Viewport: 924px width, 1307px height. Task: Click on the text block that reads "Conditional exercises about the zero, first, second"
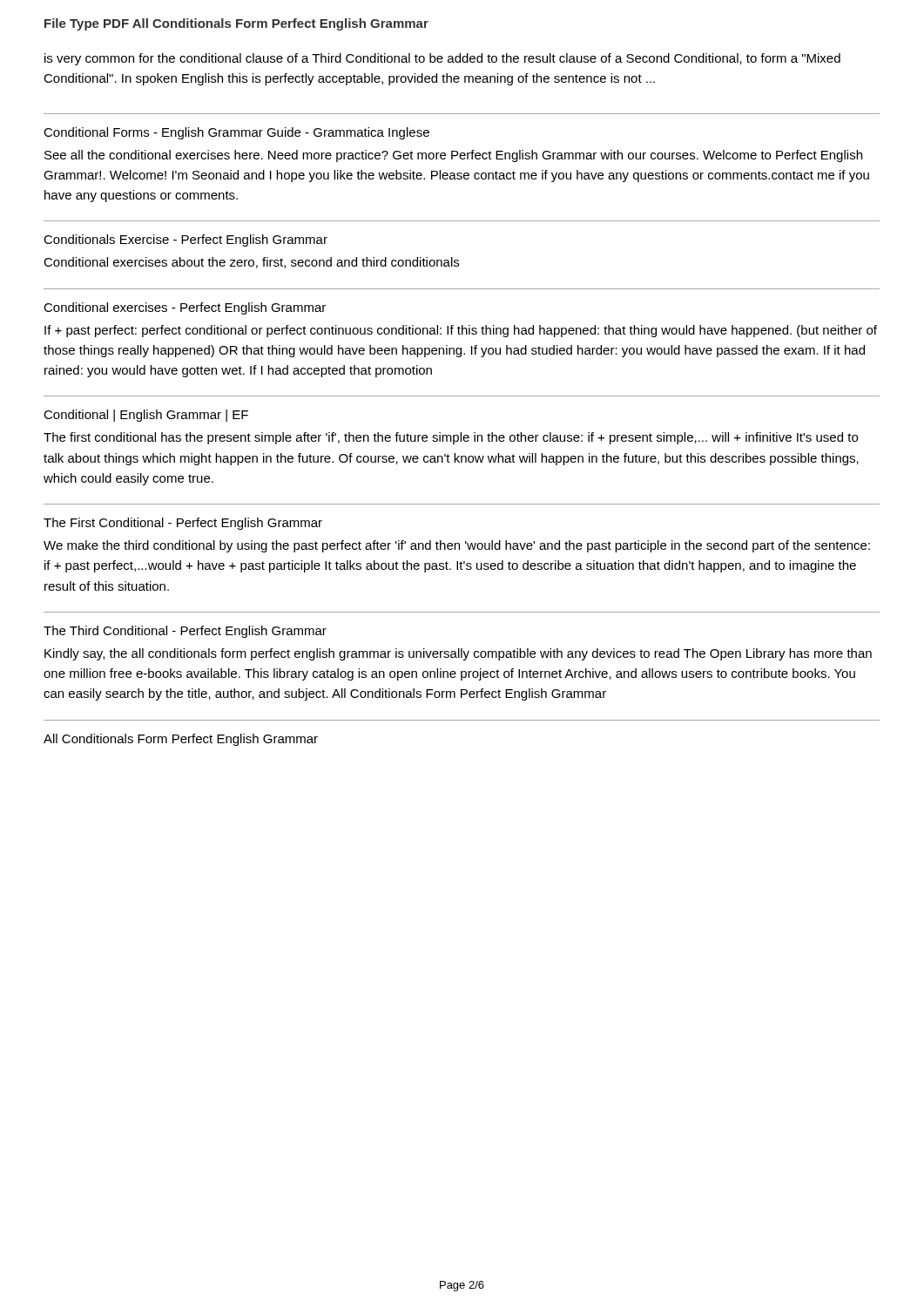(462, 262)
